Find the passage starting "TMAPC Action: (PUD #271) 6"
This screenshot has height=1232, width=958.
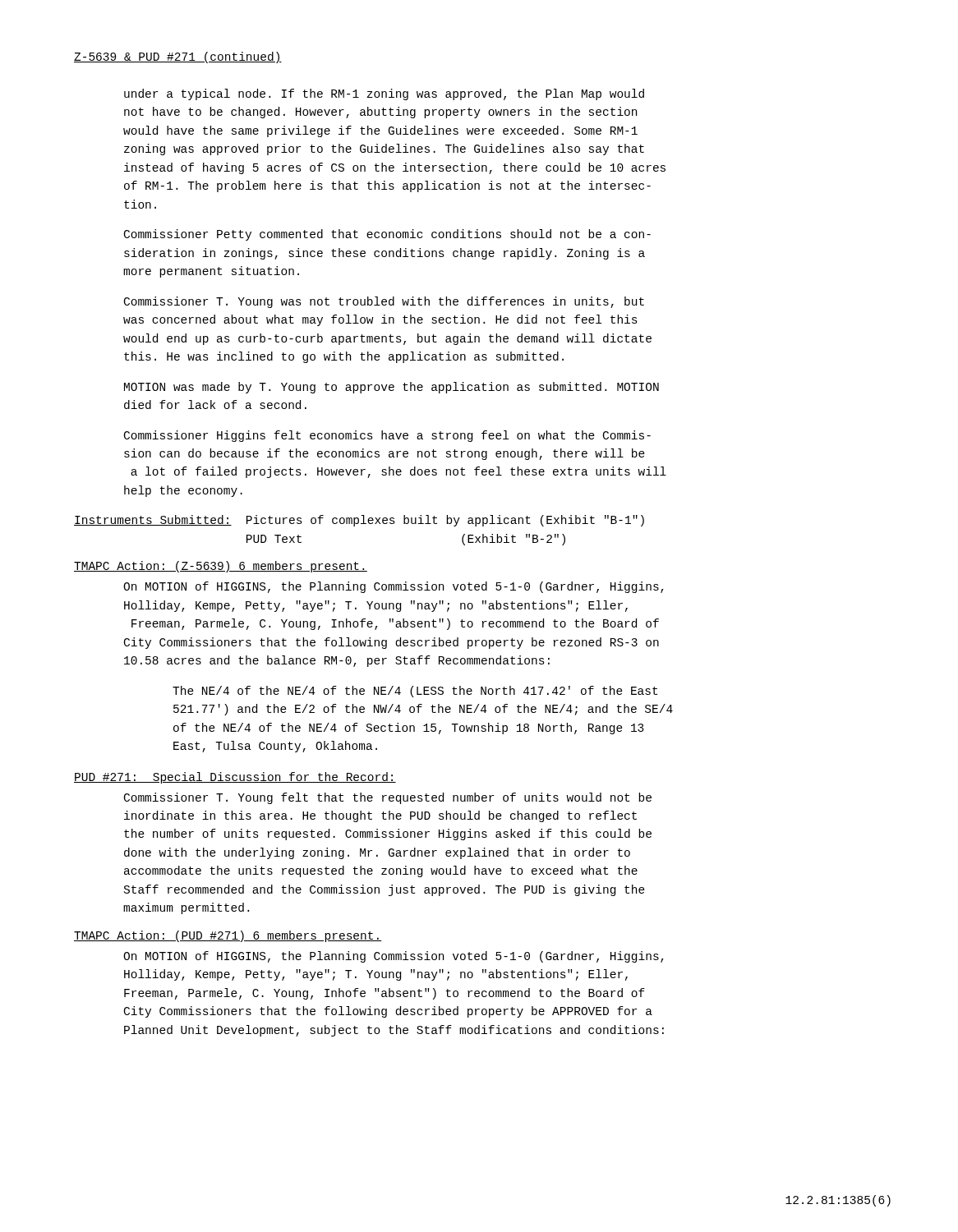tap(228, 936)
